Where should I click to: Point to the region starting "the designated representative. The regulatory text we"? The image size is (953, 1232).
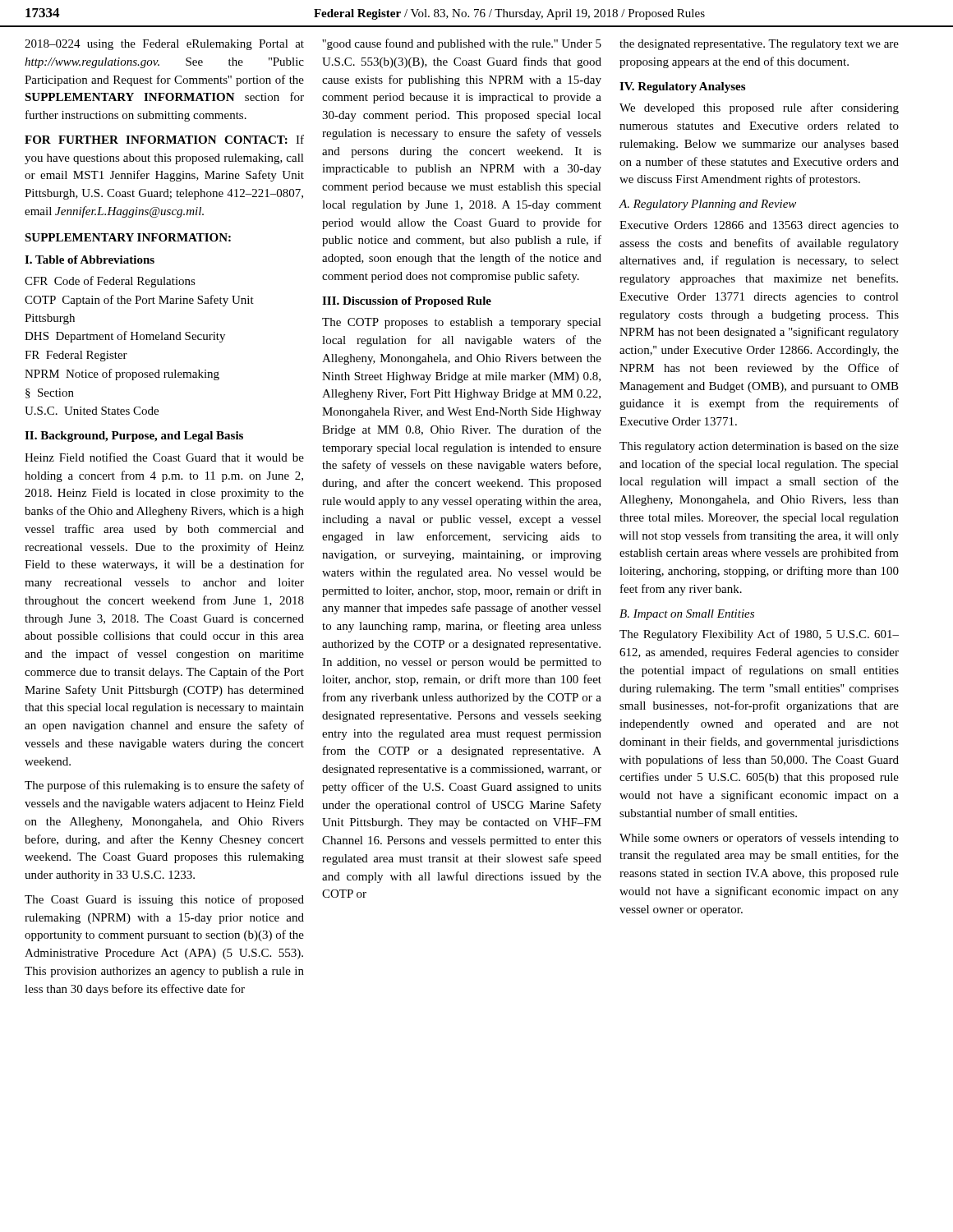click(x=759, y=52)
